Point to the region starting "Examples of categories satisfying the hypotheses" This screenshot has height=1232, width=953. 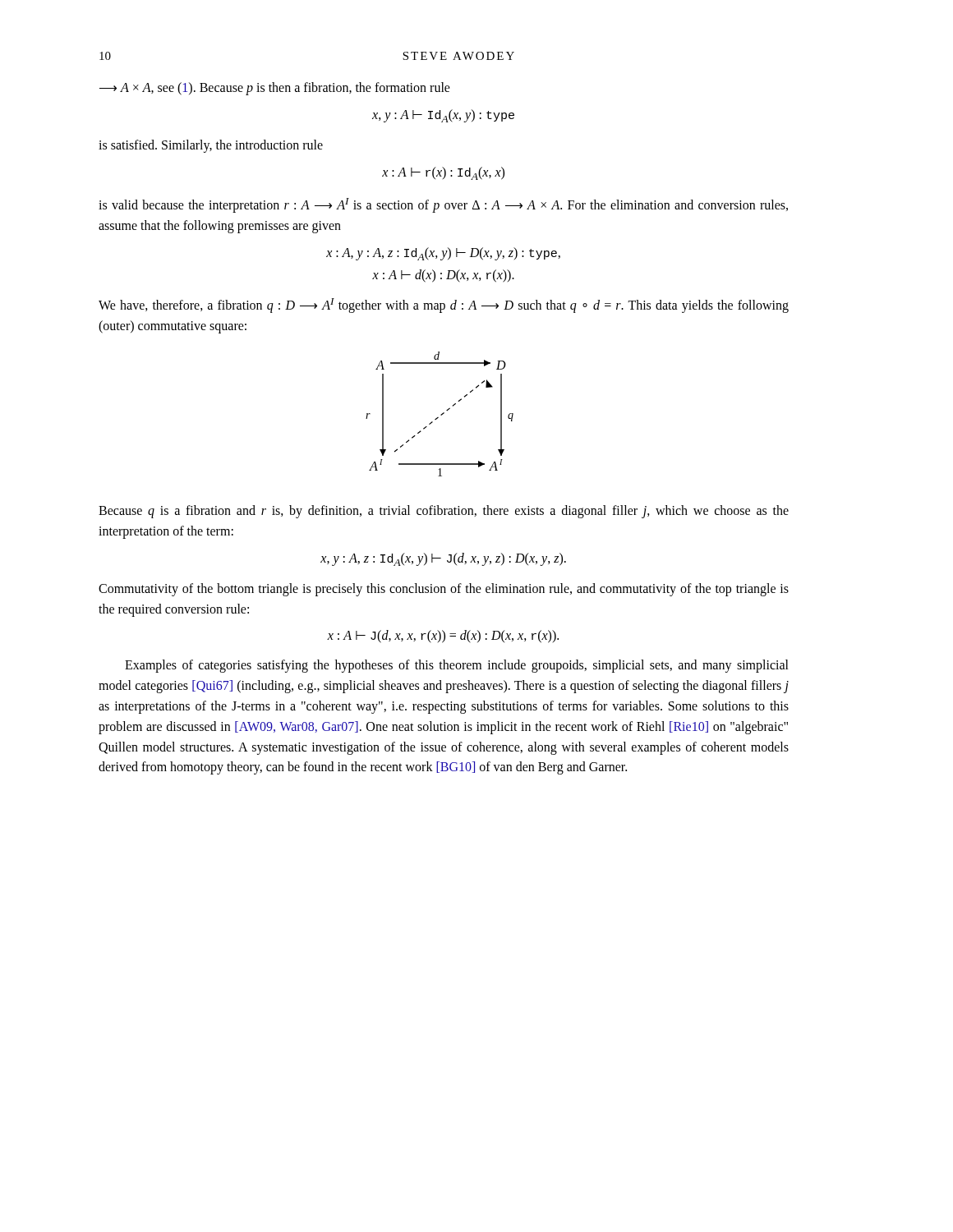point(444,716)
